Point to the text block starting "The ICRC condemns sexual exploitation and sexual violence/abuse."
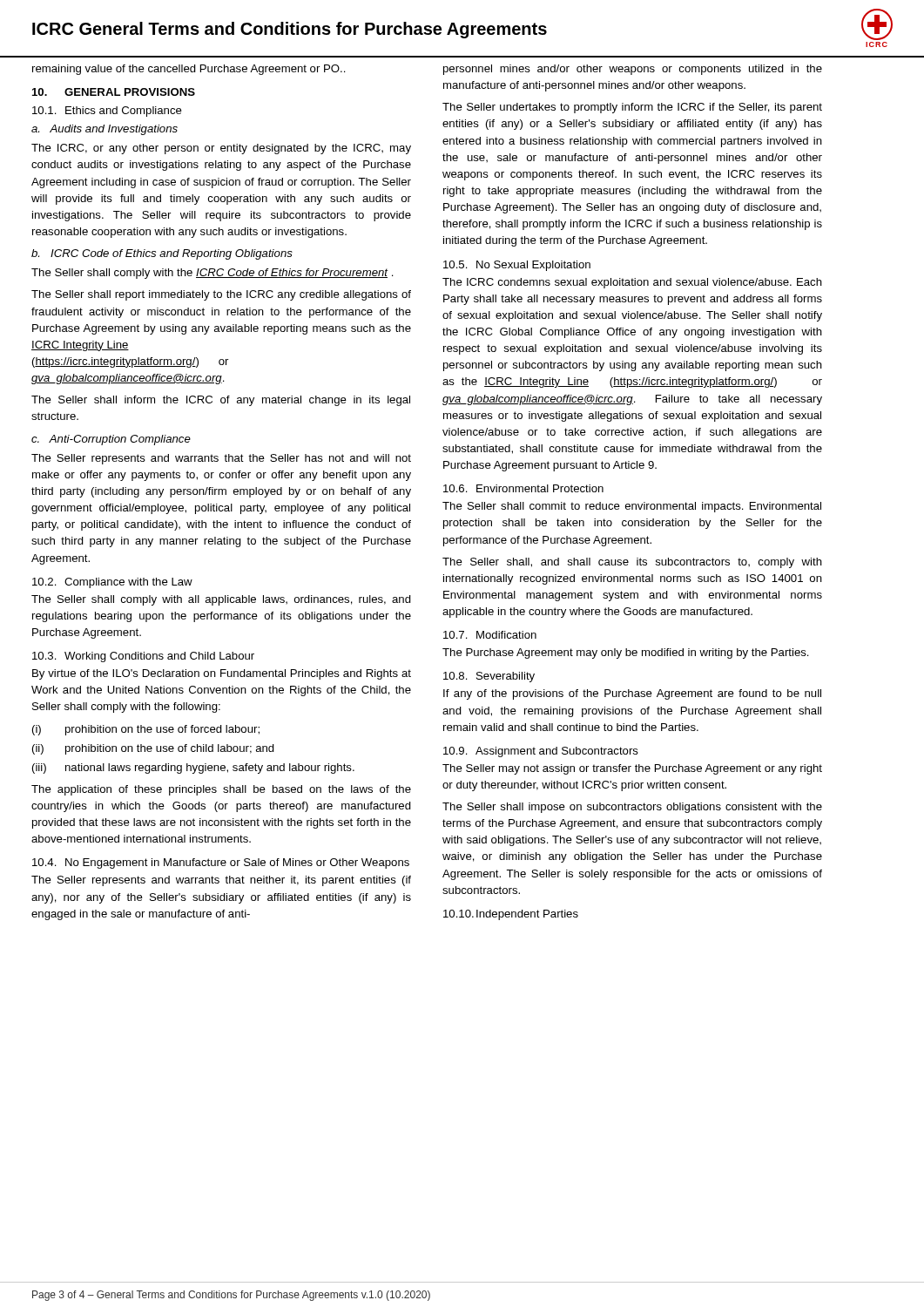Image resolution: width=924 pixels, height=1307 pixels. coord(632,373)
